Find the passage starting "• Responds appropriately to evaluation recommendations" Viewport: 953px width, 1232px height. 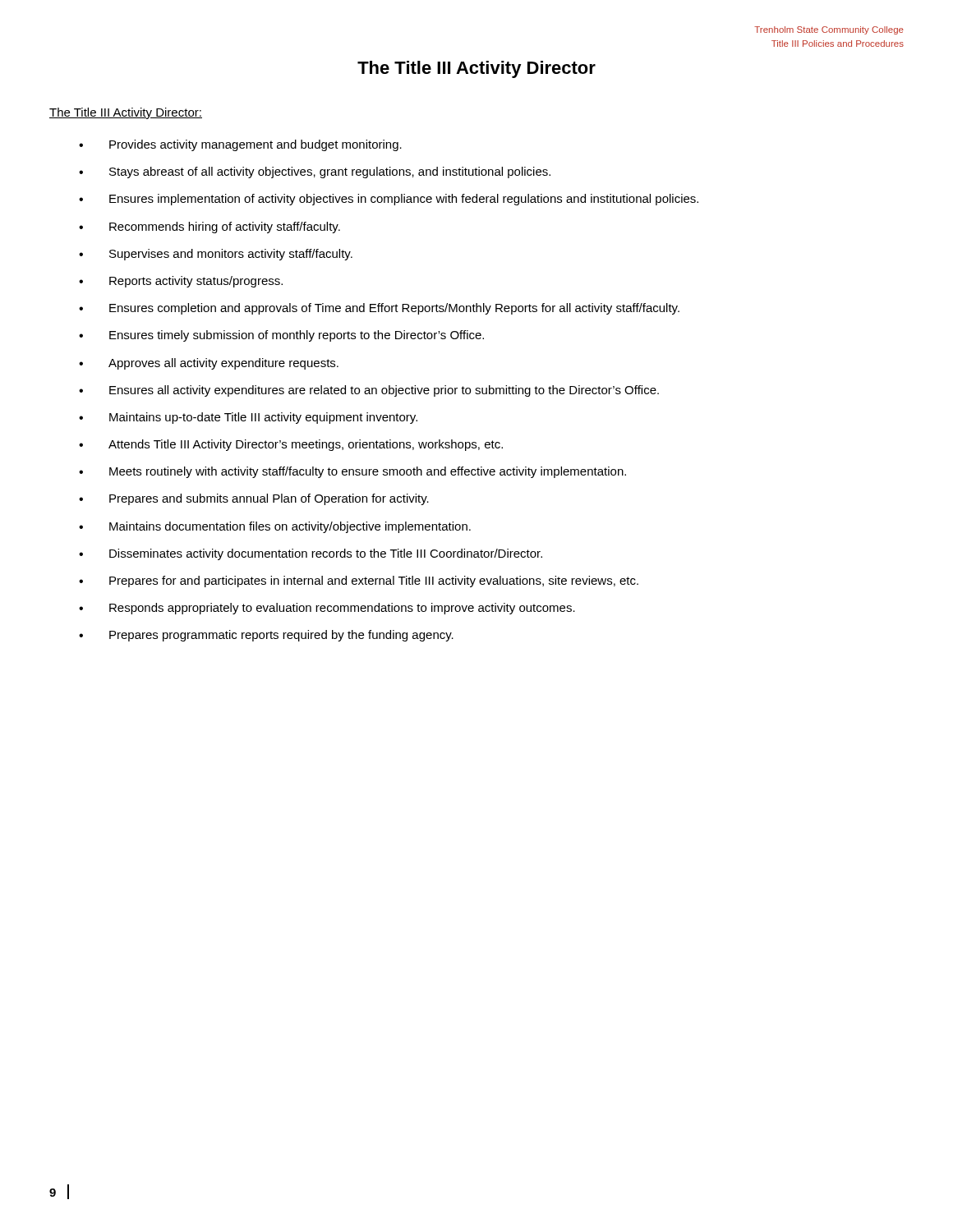pyautogui.click(x=491, y=608)
